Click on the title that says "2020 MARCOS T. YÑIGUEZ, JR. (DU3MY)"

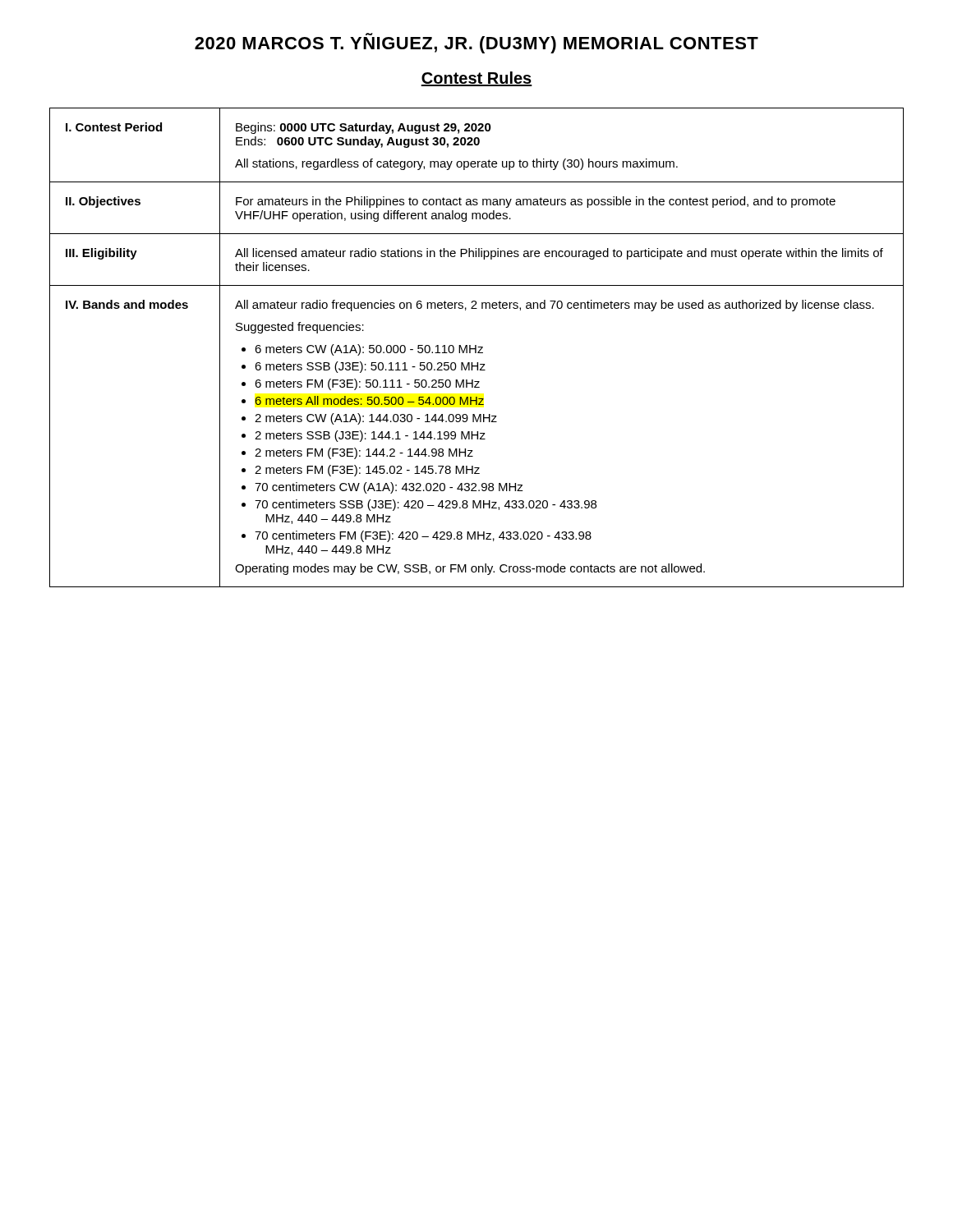[476, 43]
